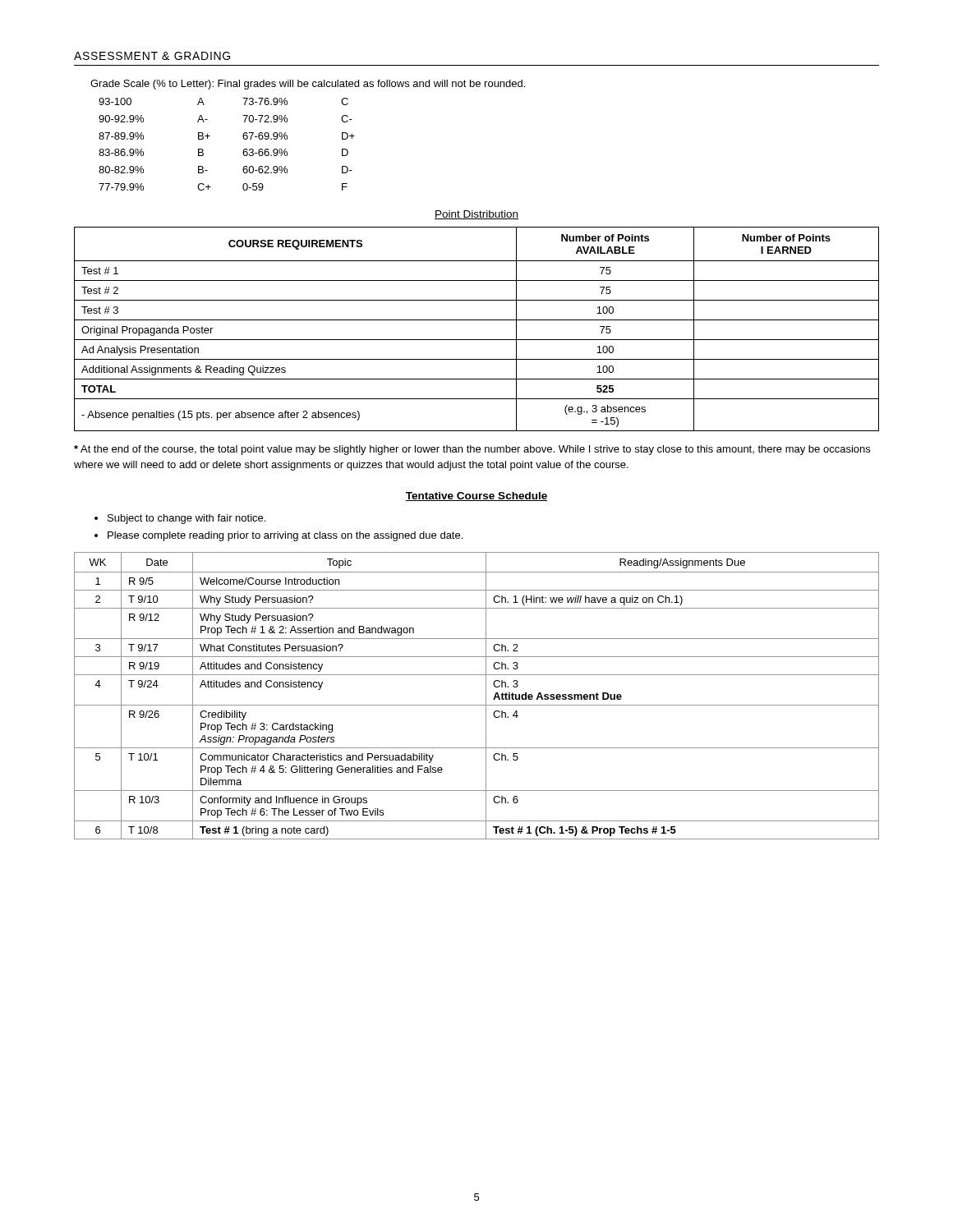Find the block on this page that starts "Subject to change with fair"
Screen dimensions: 1232x953
point(187,518)
